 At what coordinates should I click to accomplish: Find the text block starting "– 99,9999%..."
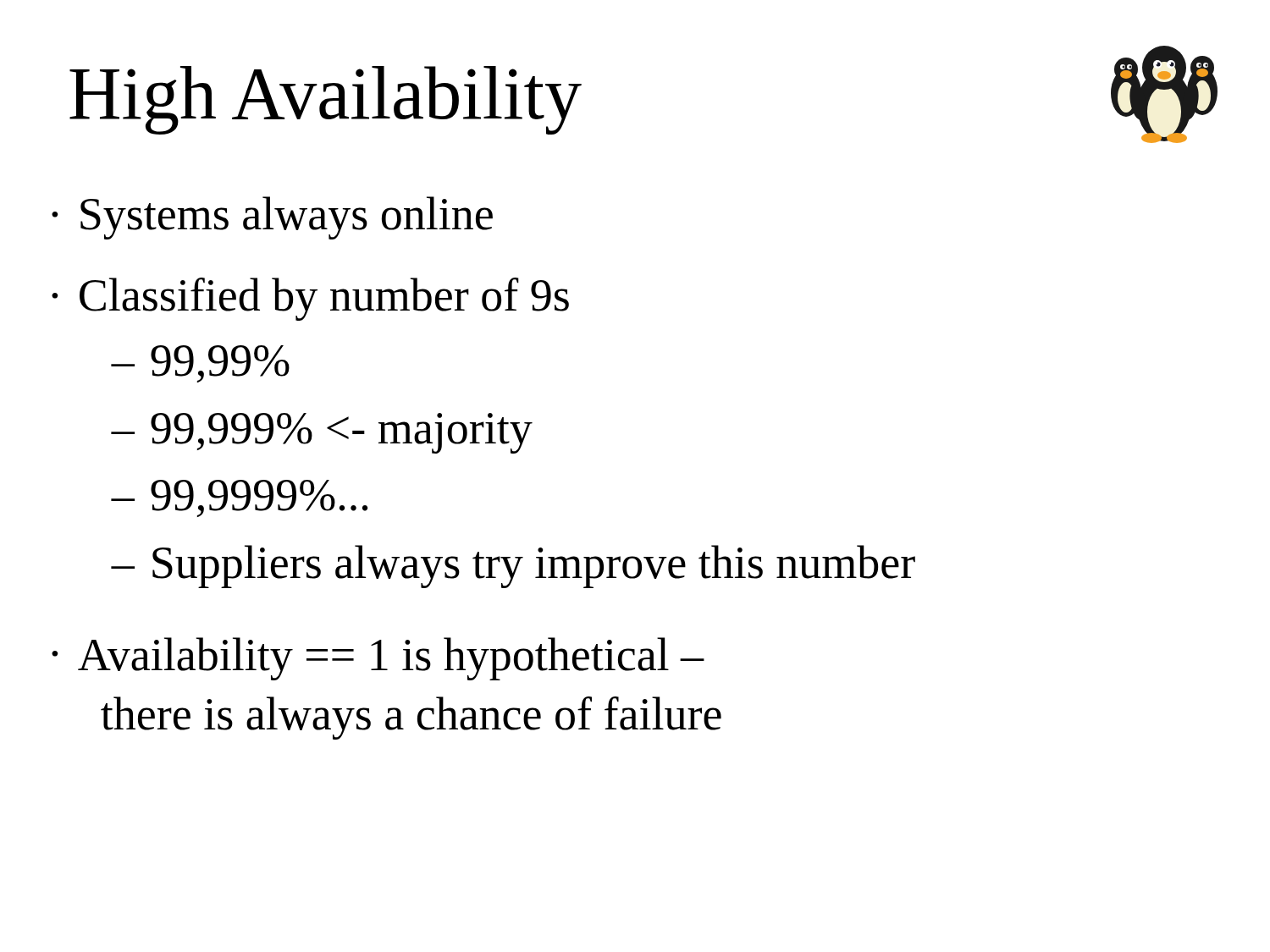241,496
